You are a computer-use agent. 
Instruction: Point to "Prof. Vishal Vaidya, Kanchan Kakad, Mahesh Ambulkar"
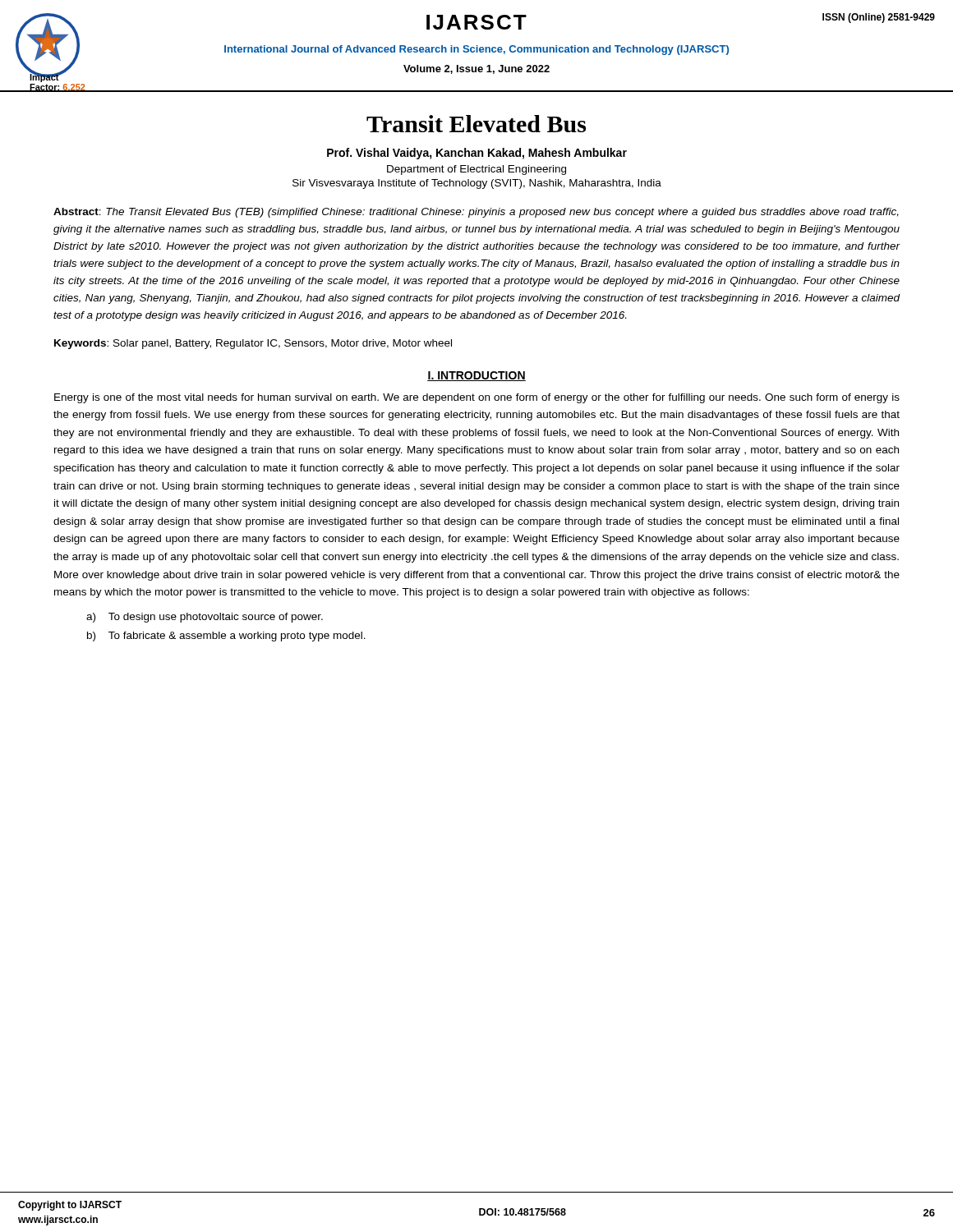(476, 153)
